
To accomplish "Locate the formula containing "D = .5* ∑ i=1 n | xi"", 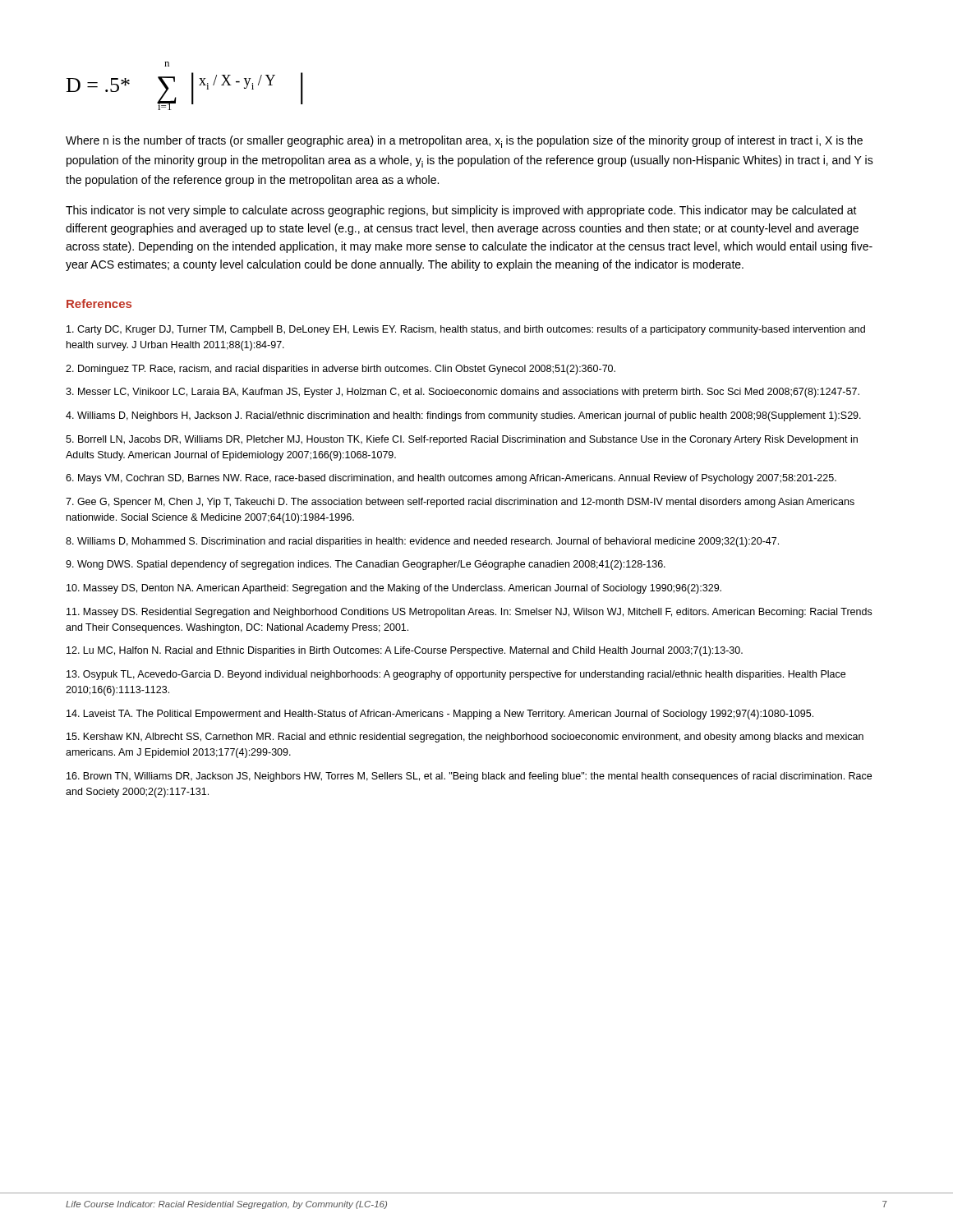I will tap(193, 85).
